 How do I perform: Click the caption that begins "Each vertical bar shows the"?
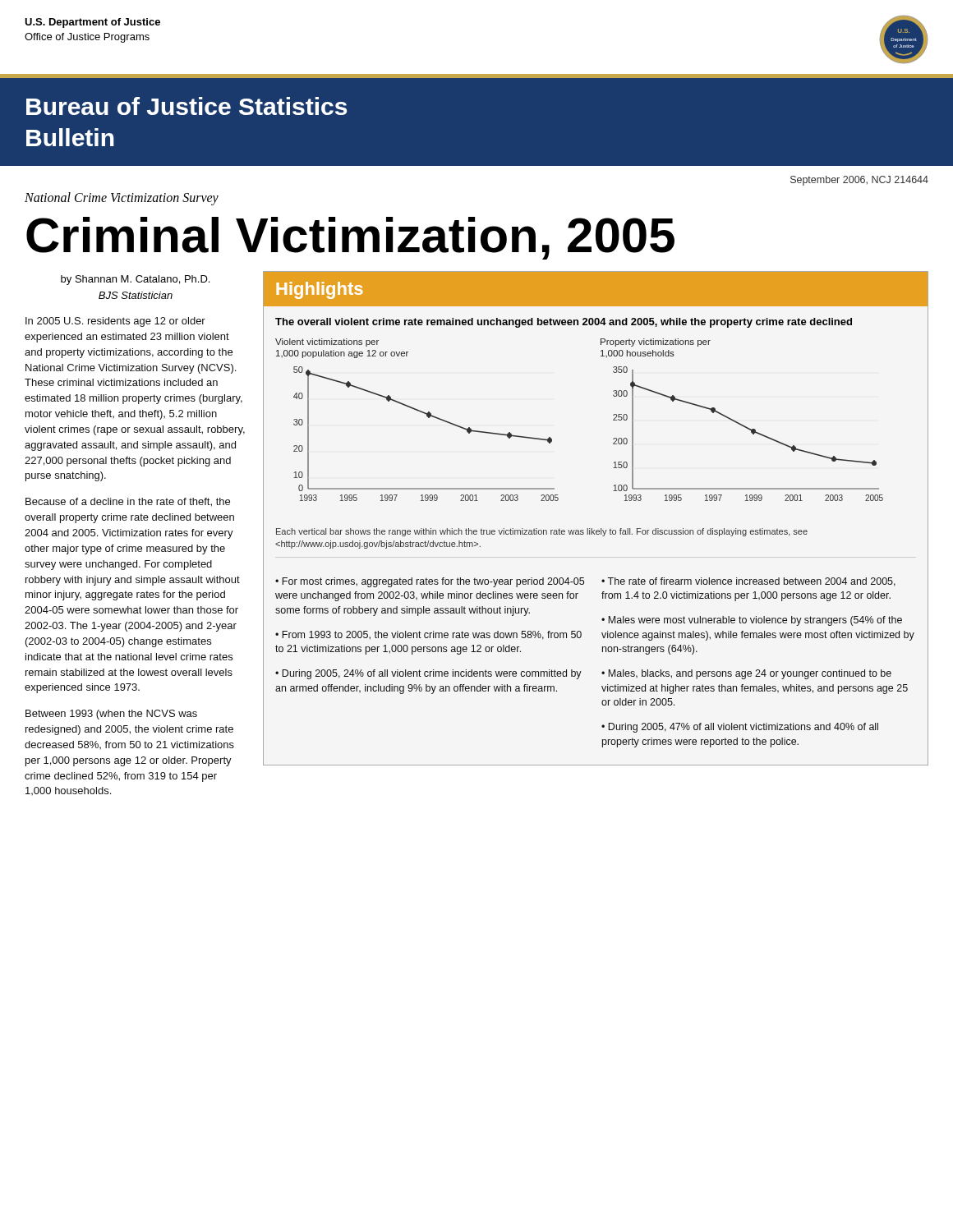(x=541, y=538)
